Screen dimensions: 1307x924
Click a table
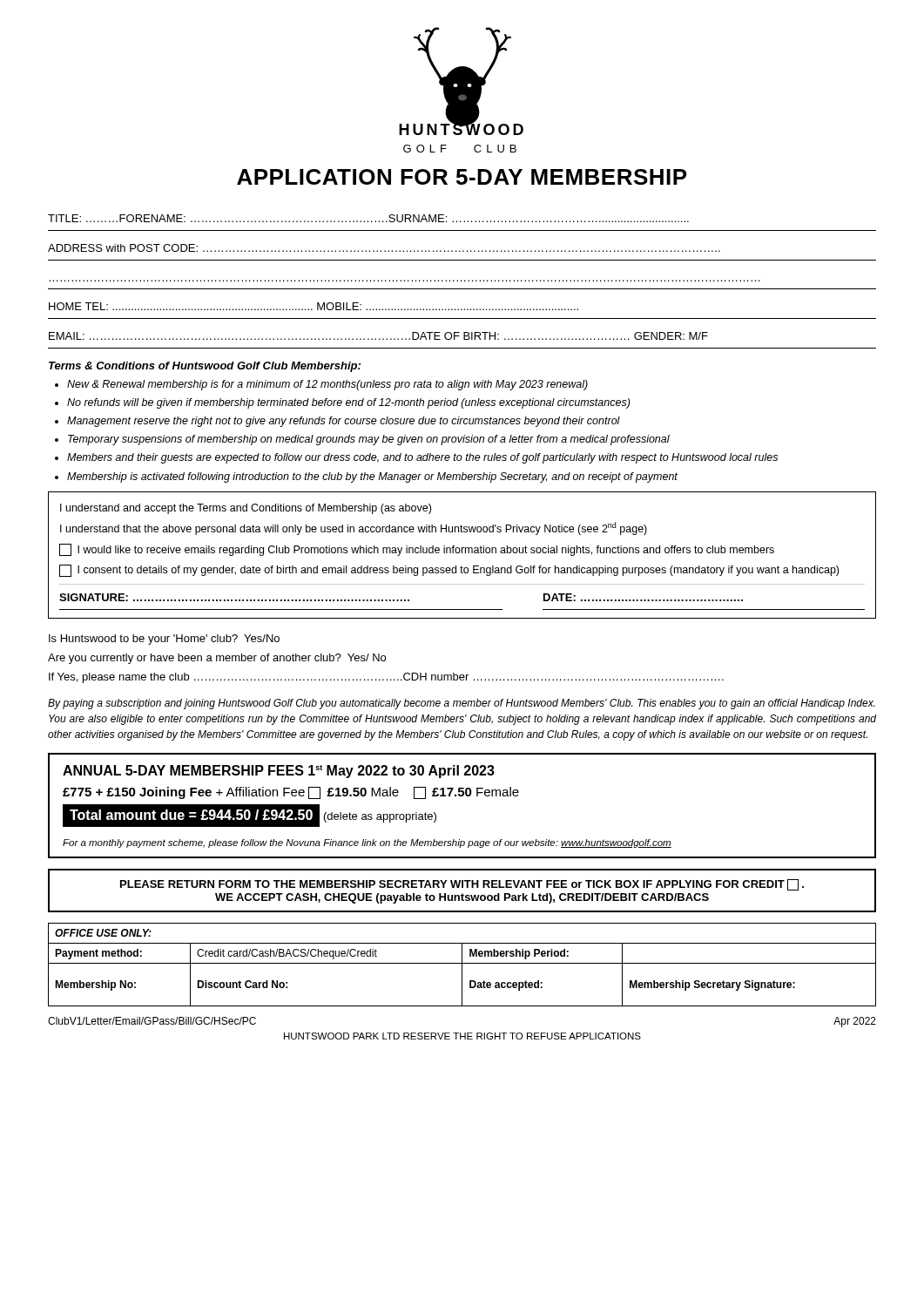pyautogui.click(x=462, y=965)
